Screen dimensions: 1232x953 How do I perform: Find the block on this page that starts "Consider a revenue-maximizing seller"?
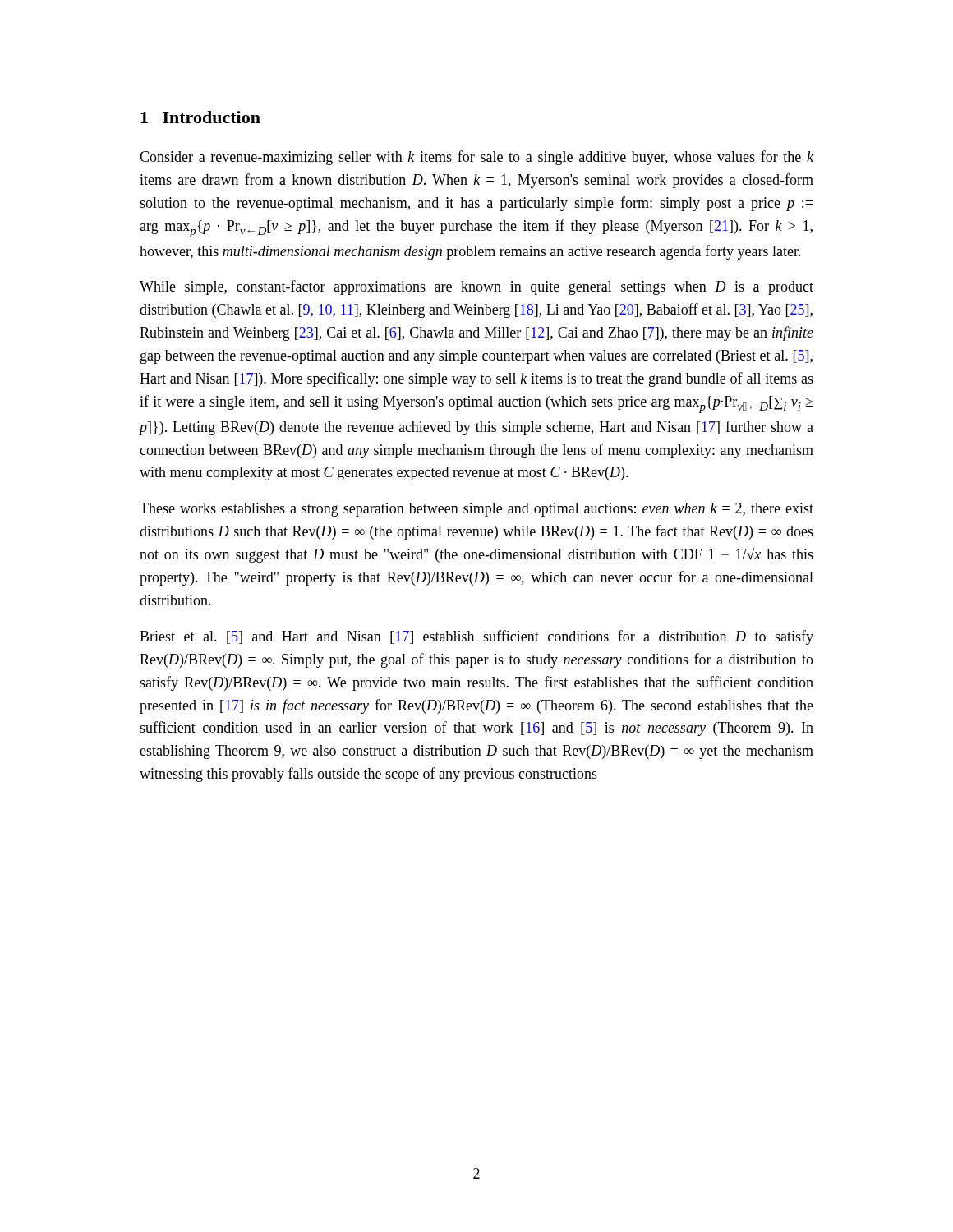tap(476, 205)
